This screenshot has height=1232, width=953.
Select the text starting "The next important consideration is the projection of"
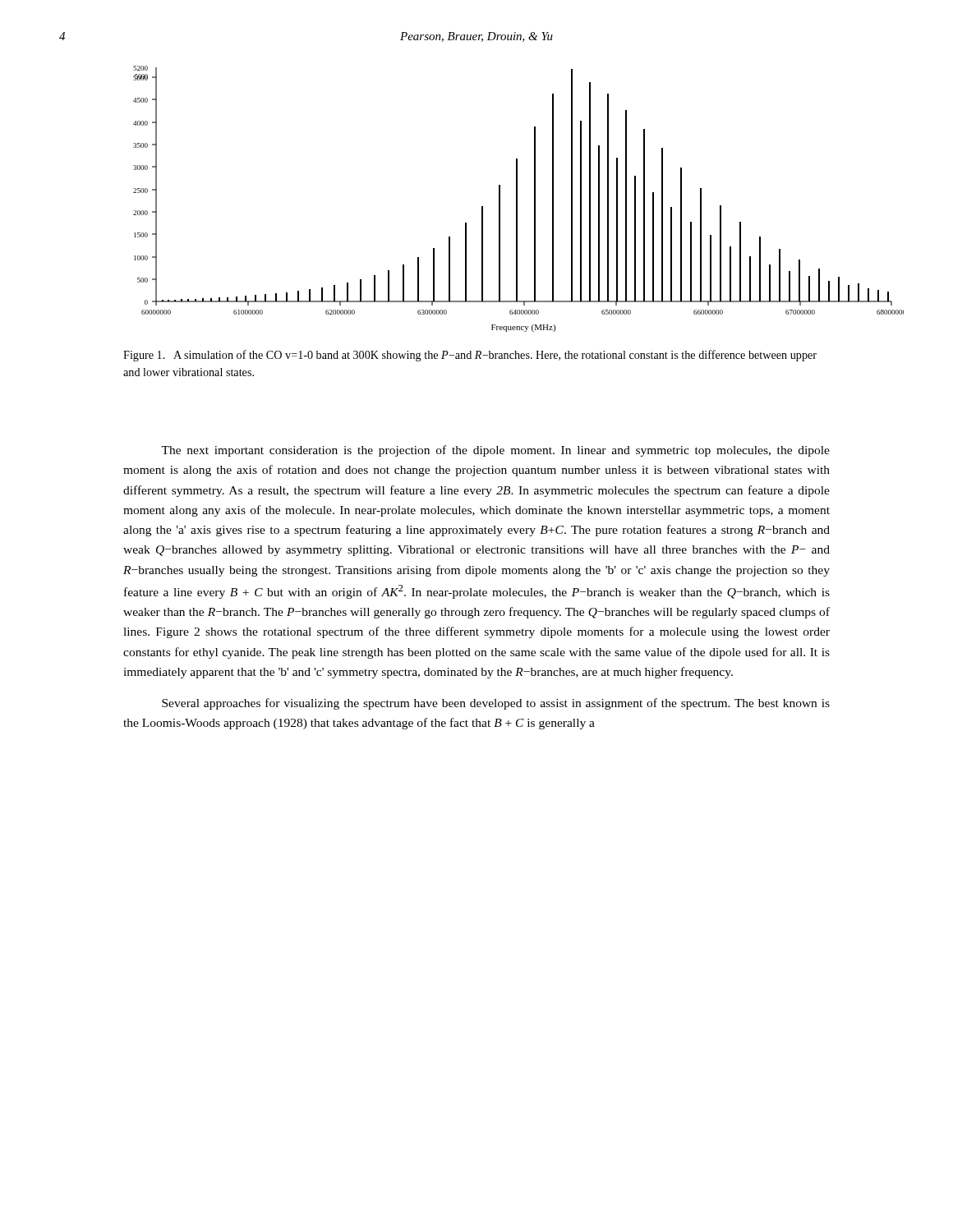tap(476, 587)
